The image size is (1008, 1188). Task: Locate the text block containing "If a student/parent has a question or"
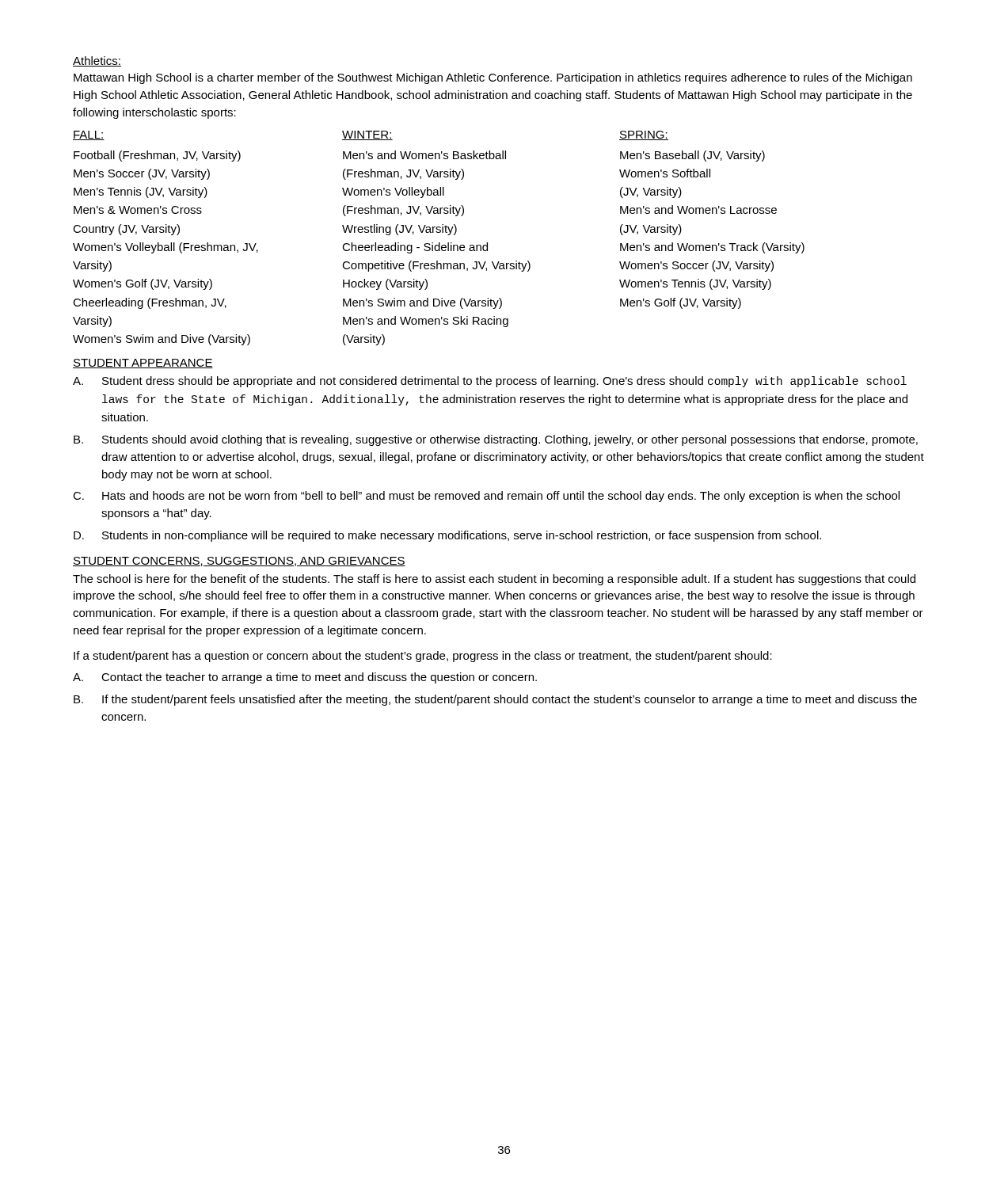[423, 655]
